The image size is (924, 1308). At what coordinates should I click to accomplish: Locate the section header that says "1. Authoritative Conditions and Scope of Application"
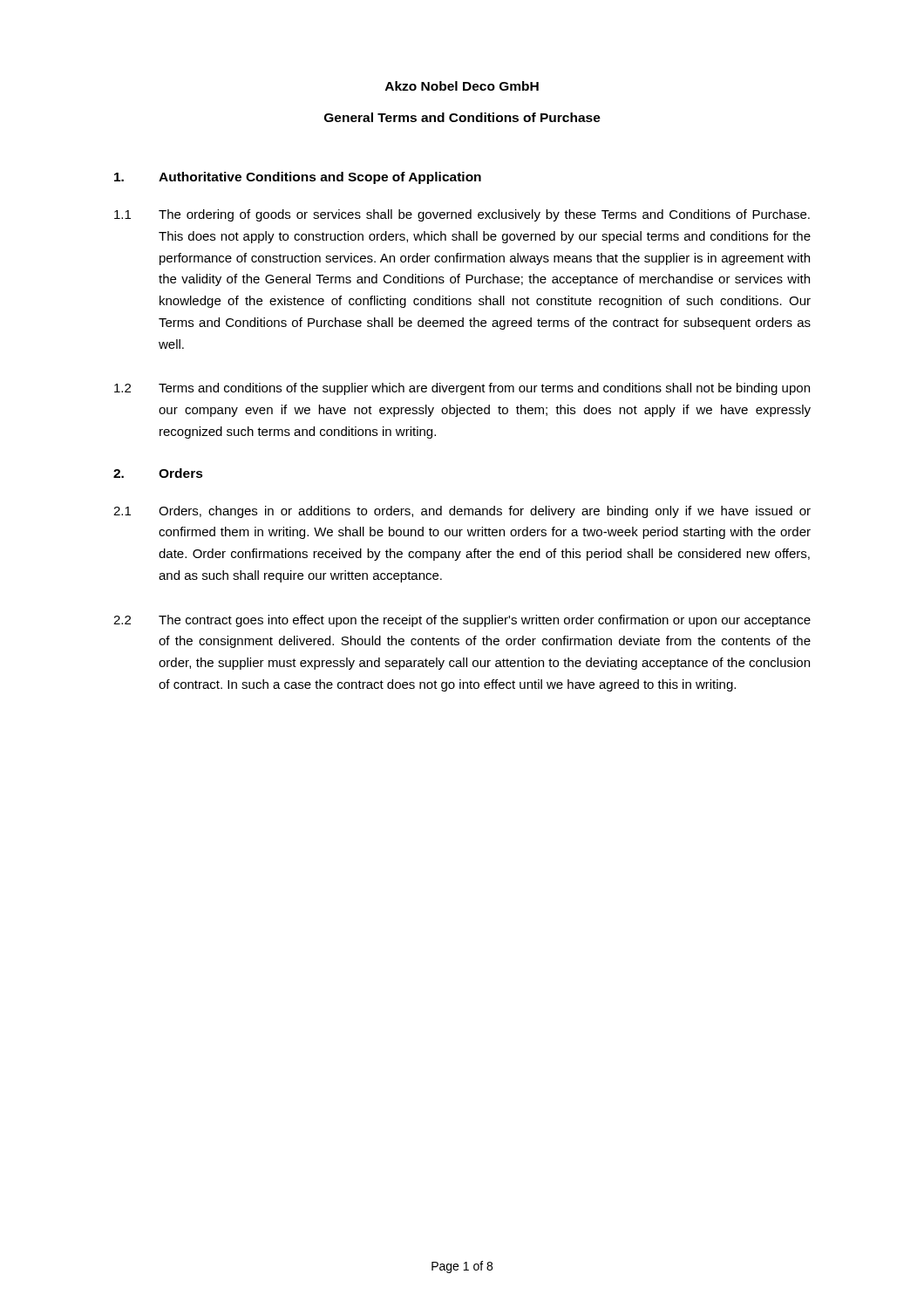(297, 177)
